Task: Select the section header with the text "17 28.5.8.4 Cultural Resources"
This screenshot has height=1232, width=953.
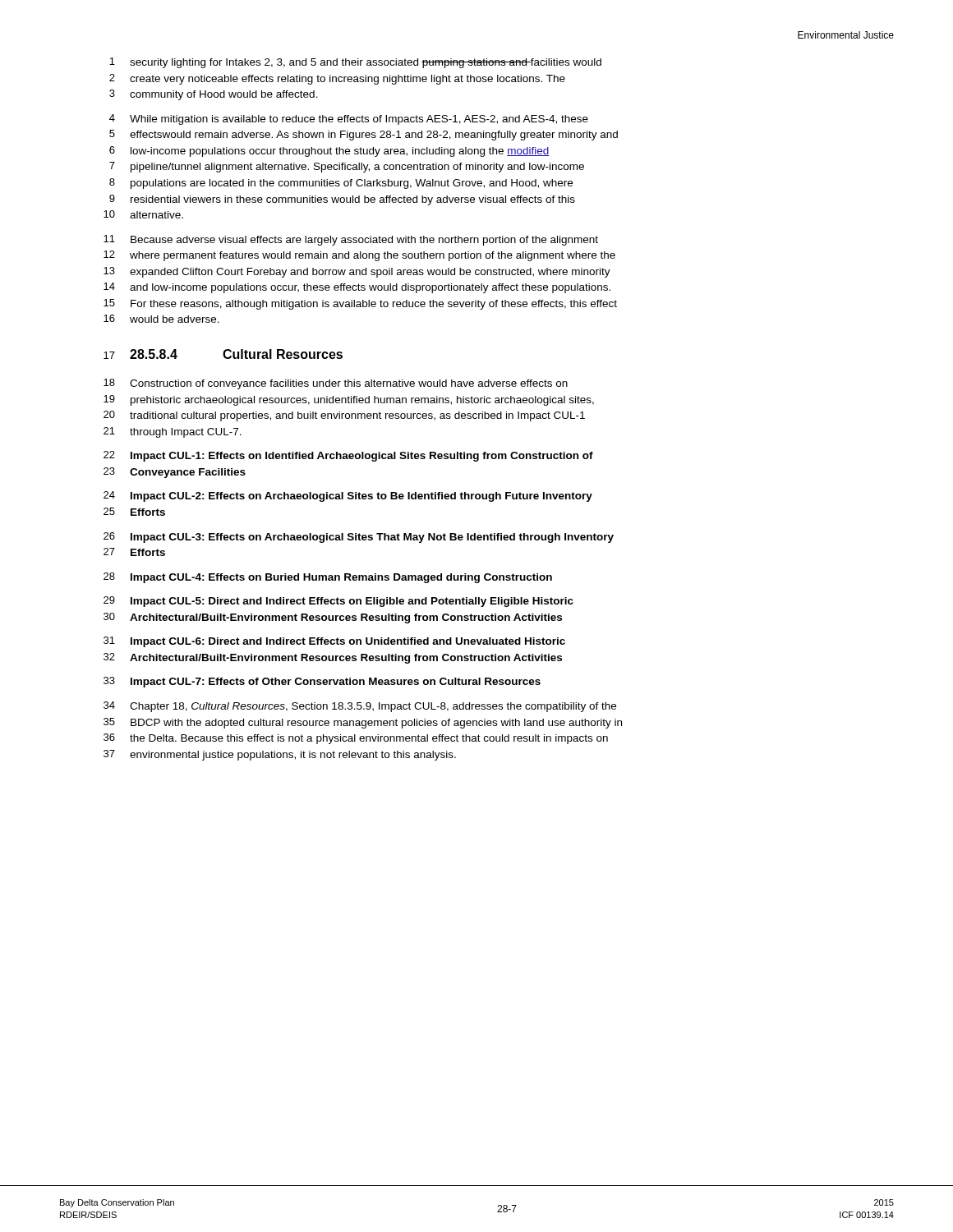Action: [213, 355]
